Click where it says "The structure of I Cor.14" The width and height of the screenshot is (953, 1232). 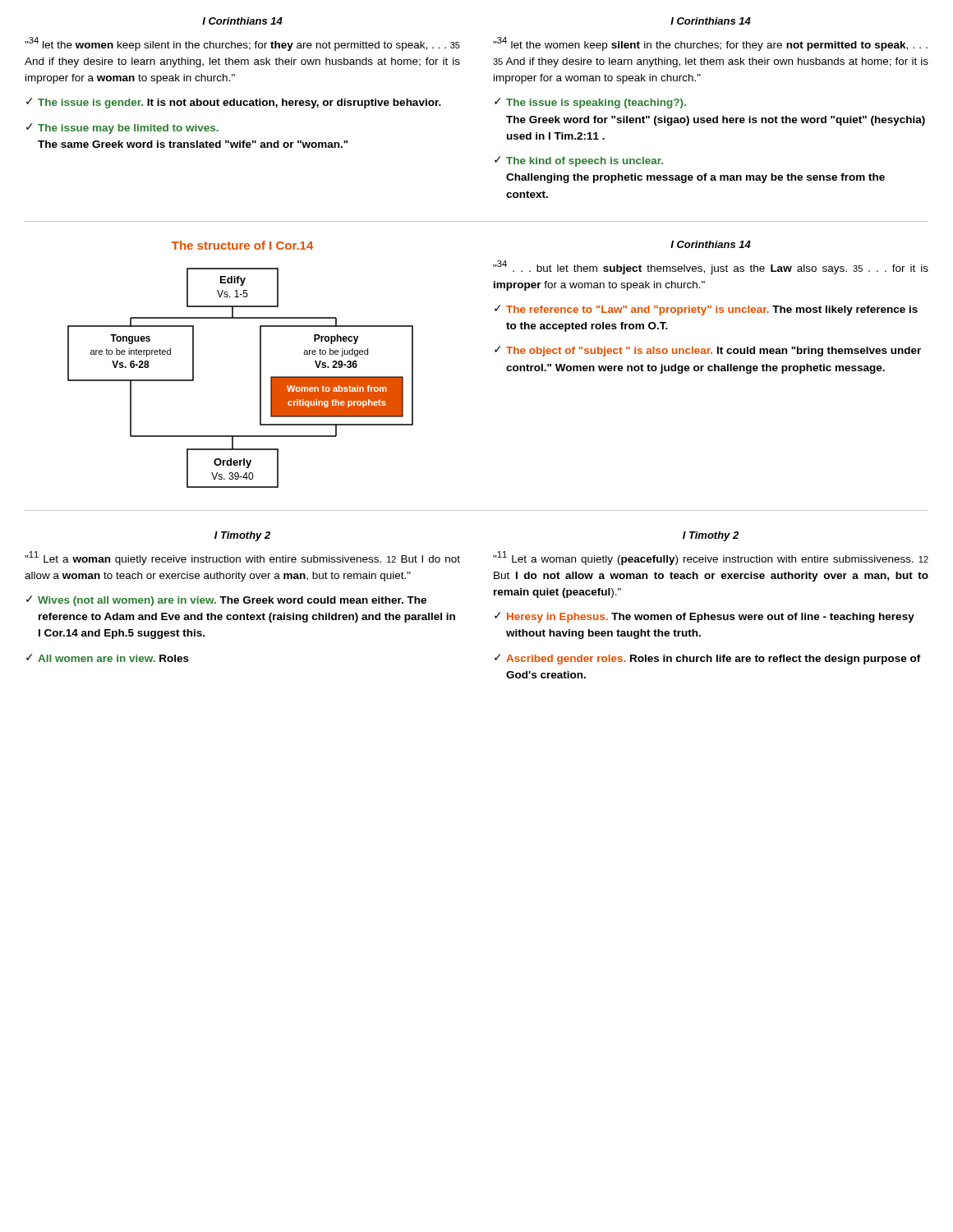242,245
